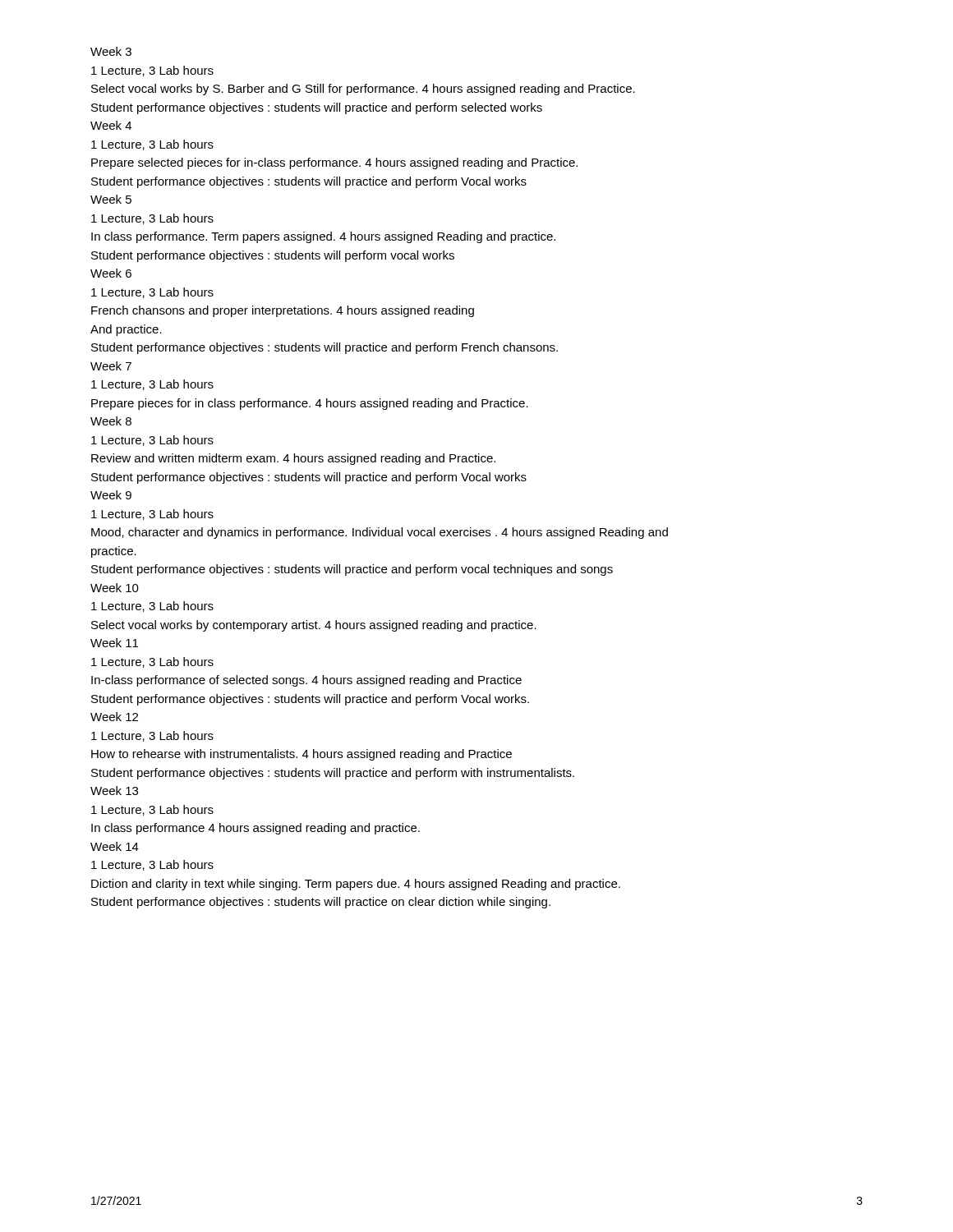Image resolution: width=953 pixels, height=1232 pixels.
Task: Click on the block starting "In-class performance of"
Action: (x=310, y=689)
